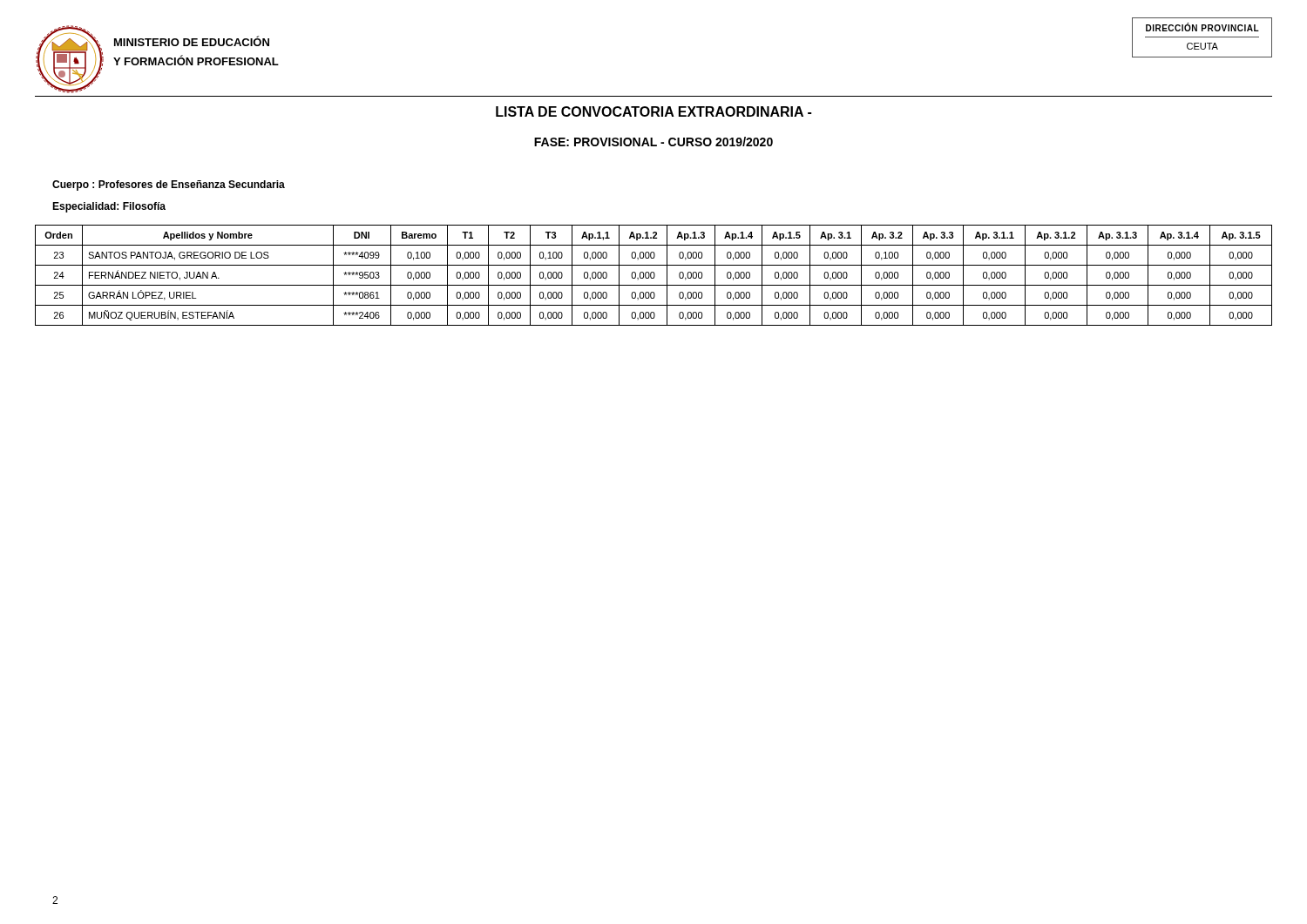Click on the passage starting "FASE: PROVISIONAL - CURSO 2019/2020"
The image size is (1307, 924).
(654, 142)
